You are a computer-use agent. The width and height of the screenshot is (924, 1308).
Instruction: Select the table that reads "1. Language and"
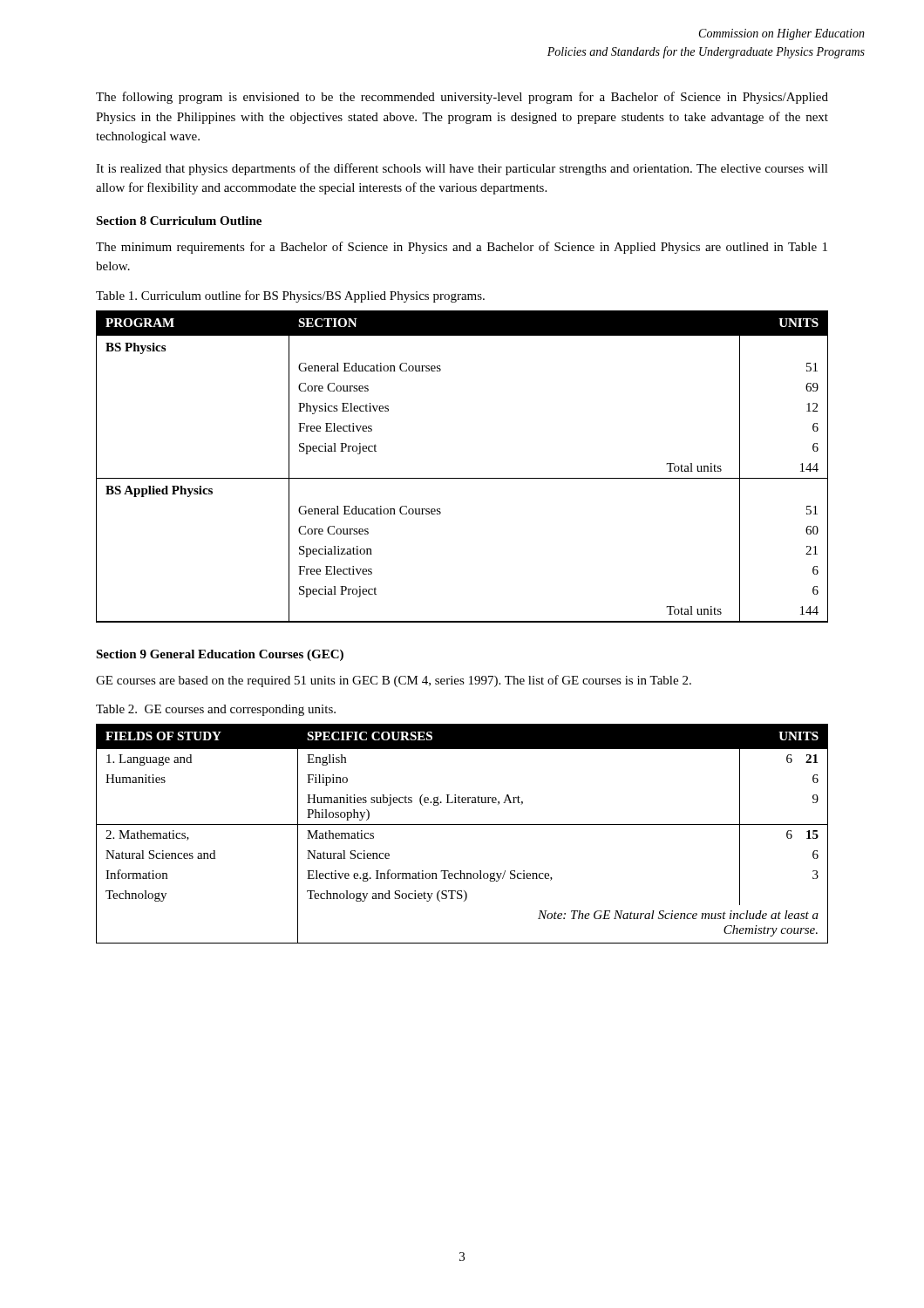tap(462, 834)
